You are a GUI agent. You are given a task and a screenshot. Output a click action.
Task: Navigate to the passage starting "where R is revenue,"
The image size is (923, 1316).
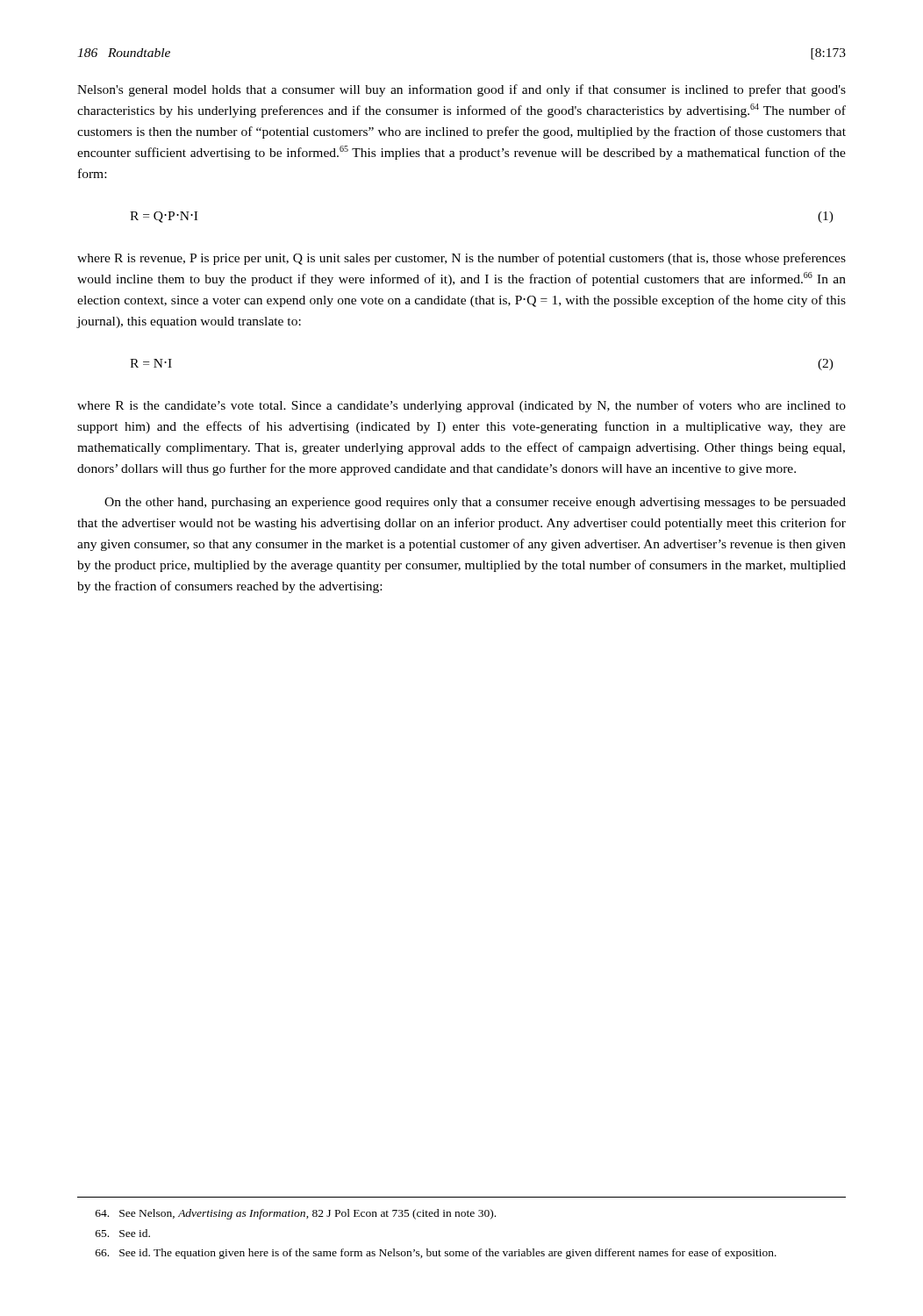click(x=462, y=290)
